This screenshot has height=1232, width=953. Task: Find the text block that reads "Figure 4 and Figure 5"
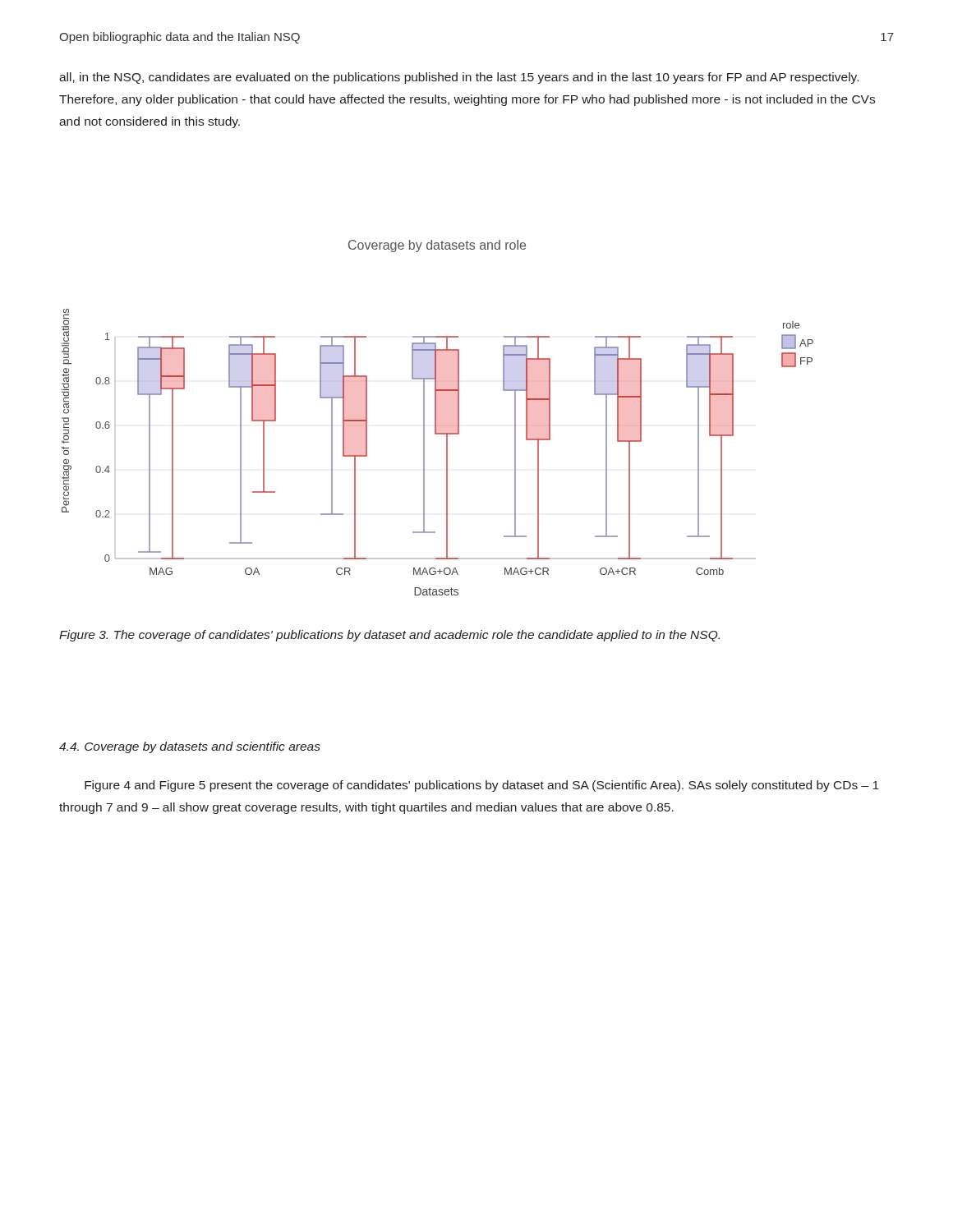click(x=469, y=796)
